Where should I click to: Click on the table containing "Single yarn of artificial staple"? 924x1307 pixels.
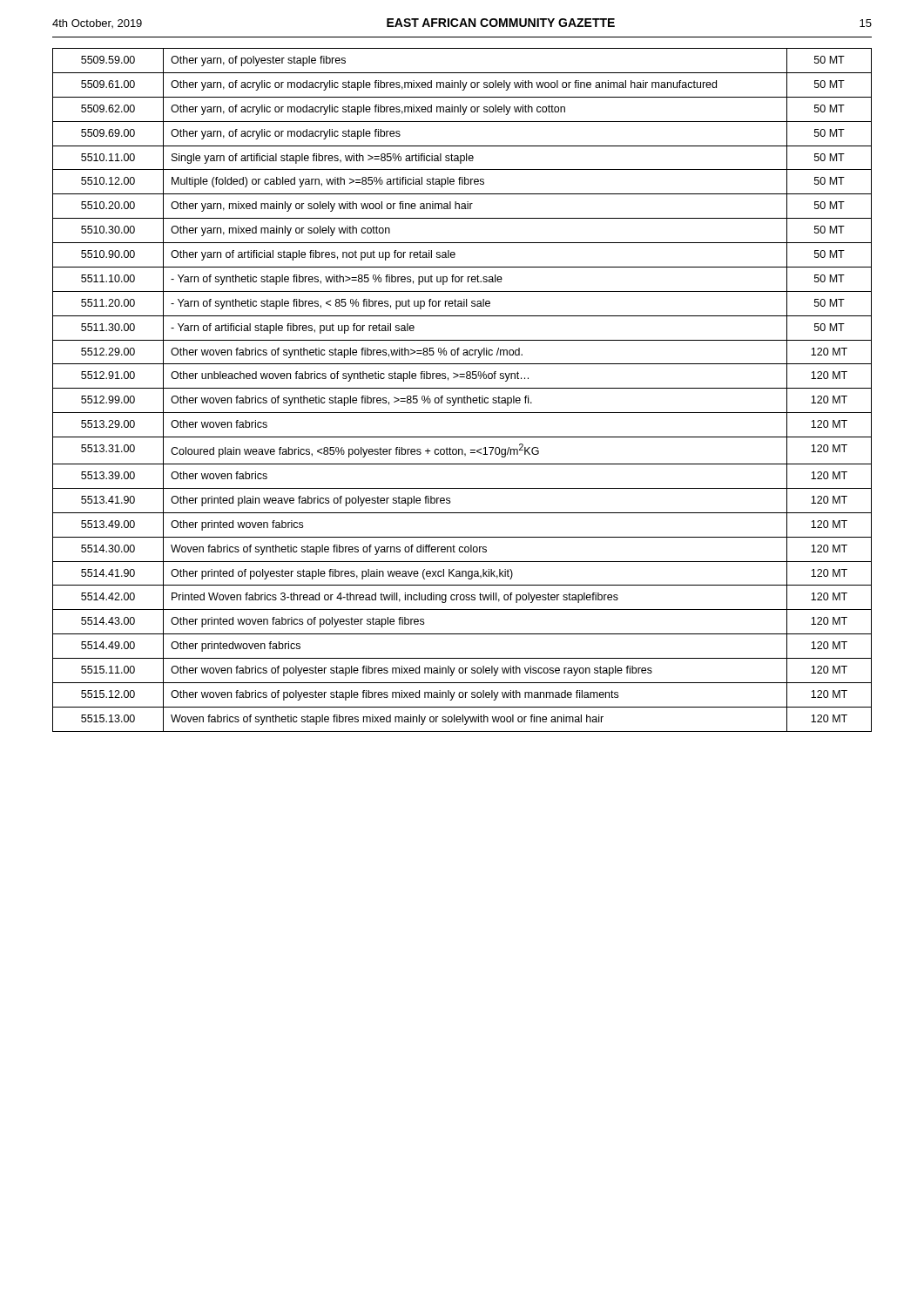462,390
